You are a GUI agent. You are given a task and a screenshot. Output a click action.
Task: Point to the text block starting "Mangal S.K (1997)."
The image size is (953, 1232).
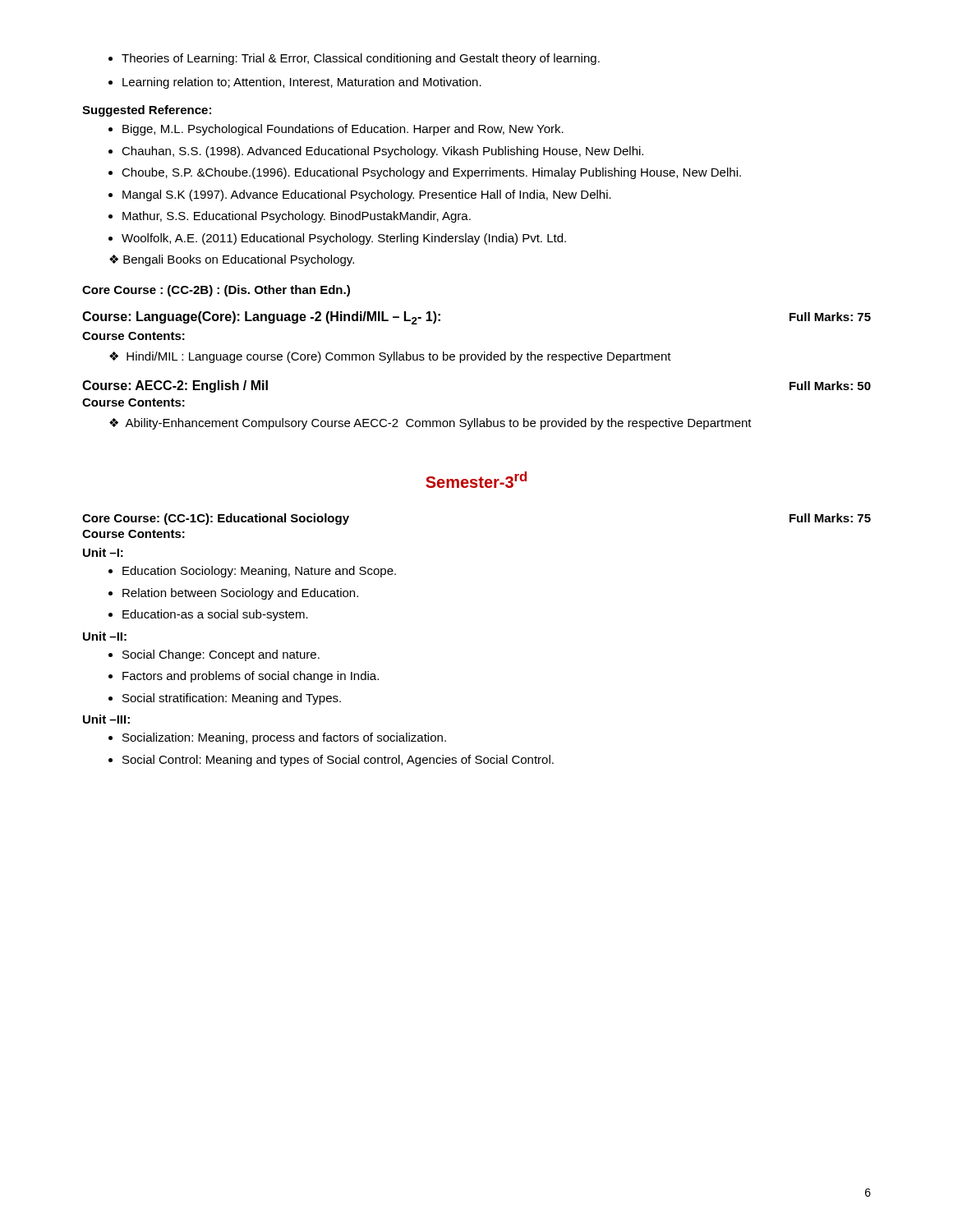[488, 194]
